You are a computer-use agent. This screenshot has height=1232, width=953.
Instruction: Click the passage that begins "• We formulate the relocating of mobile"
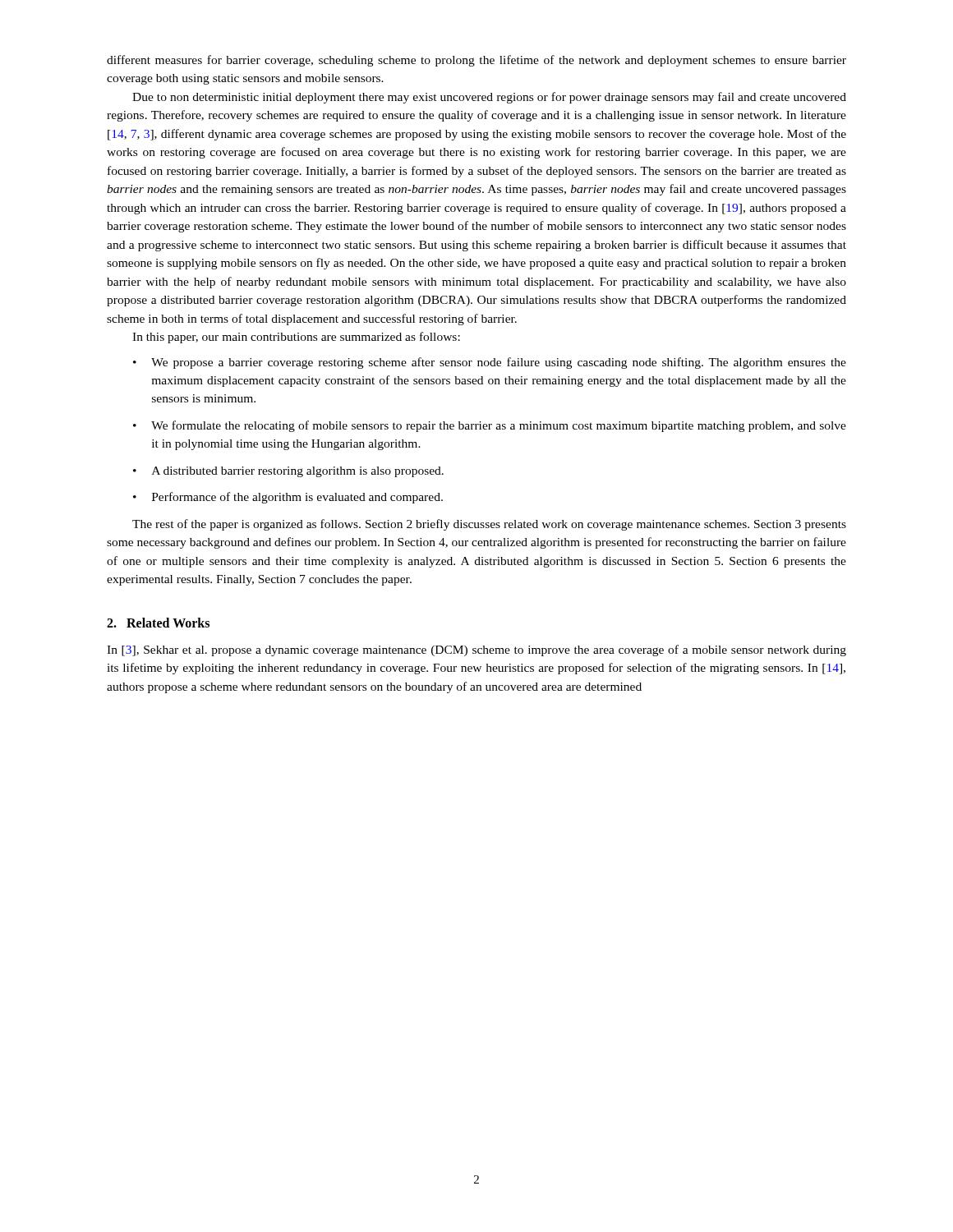pyautogui.click(x=489, y=435)
